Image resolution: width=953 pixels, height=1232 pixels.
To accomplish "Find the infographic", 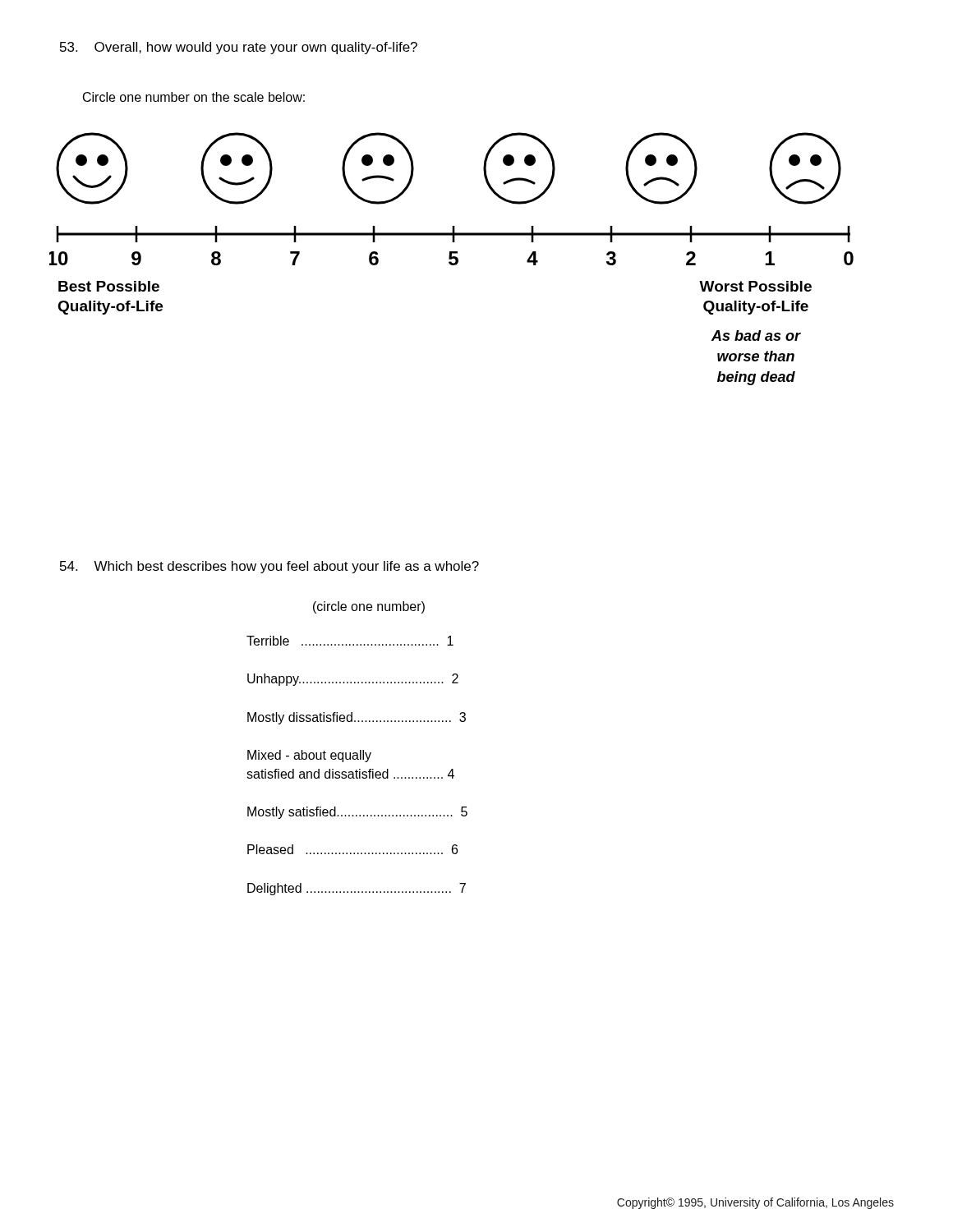I will point(476,293).
